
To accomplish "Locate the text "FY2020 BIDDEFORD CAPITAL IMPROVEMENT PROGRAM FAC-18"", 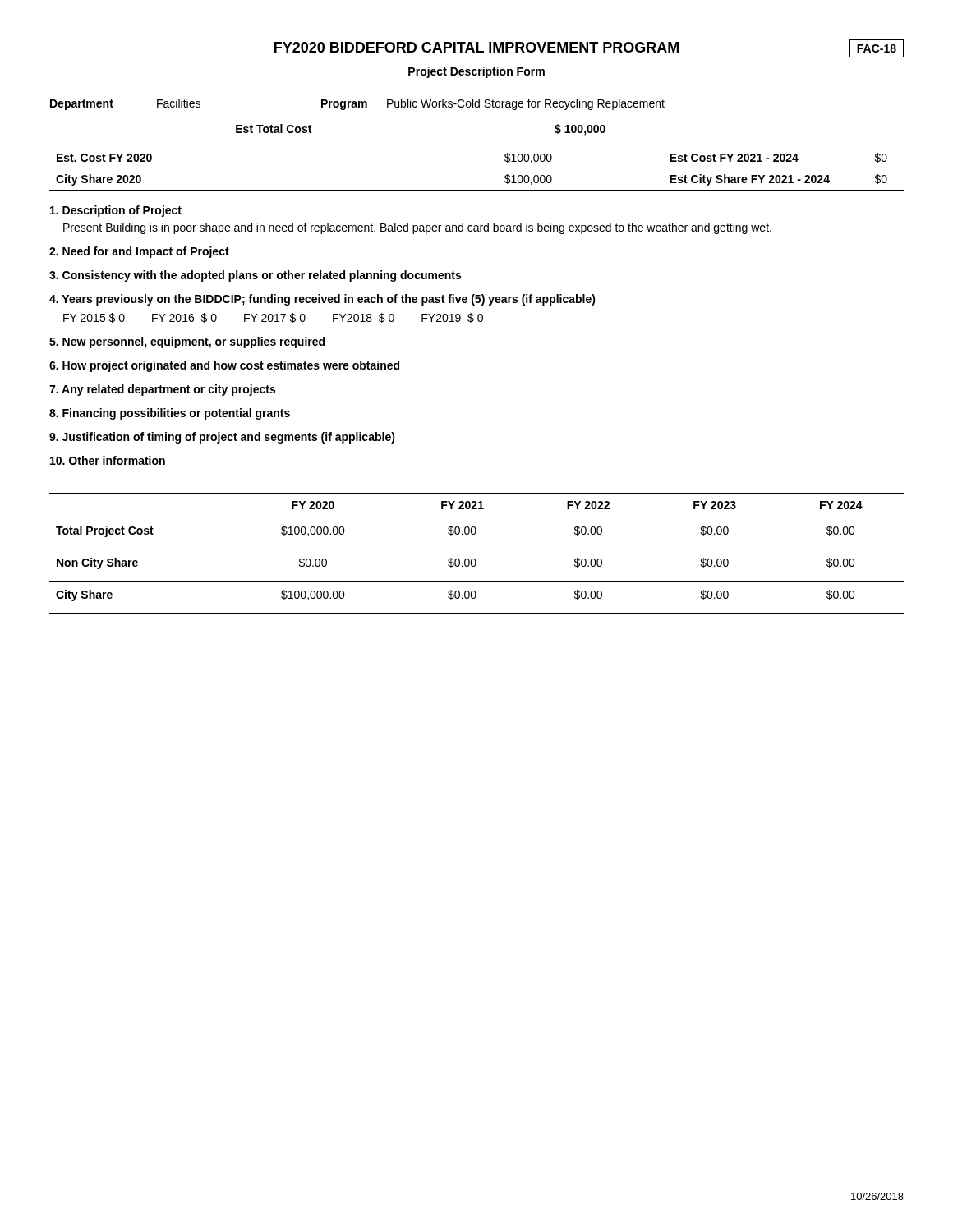I will [476, 48].
